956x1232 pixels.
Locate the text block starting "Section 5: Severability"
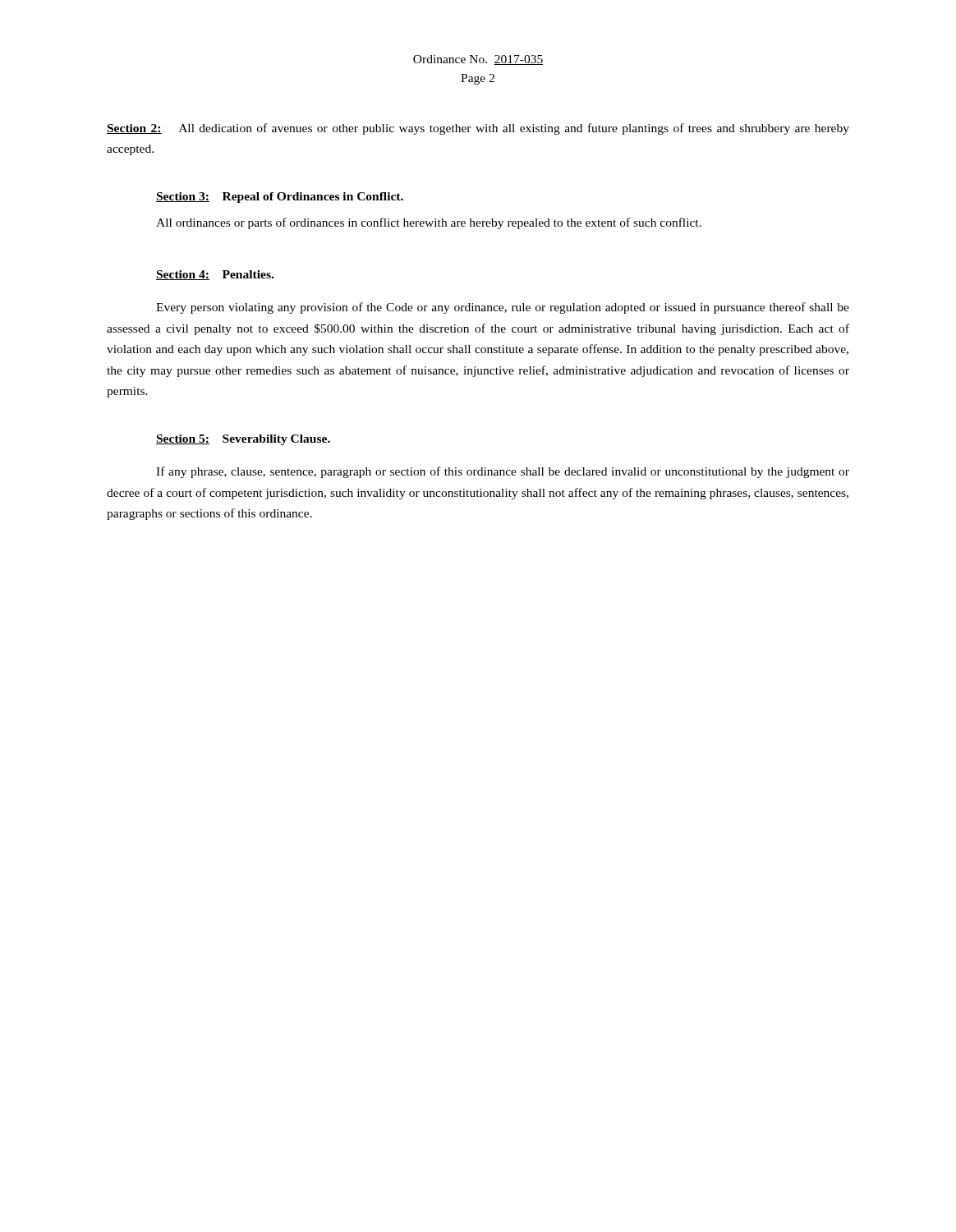click(243, 438)
